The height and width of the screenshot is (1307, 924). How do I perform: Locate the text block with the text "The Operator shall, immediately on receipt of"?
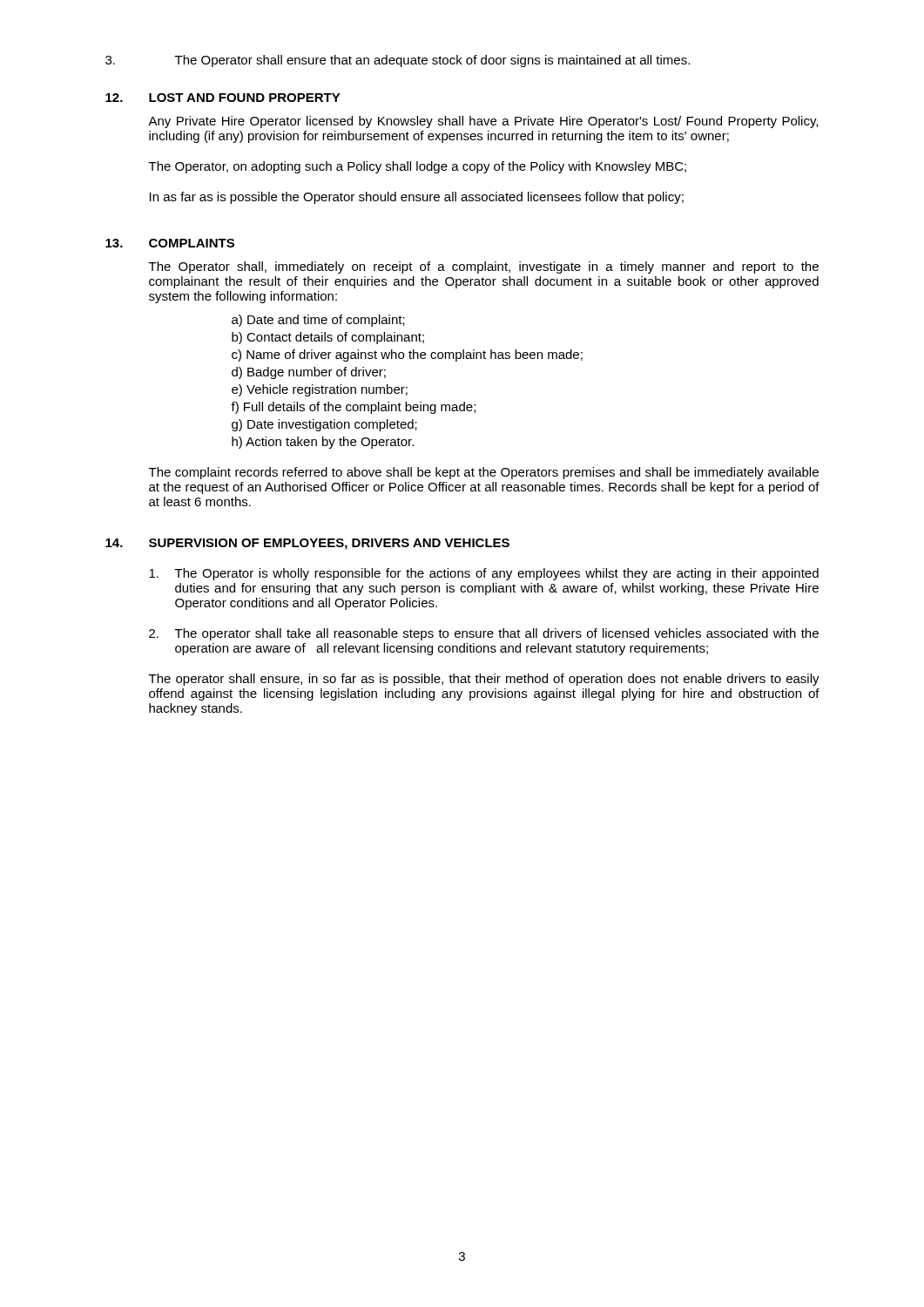484,281
